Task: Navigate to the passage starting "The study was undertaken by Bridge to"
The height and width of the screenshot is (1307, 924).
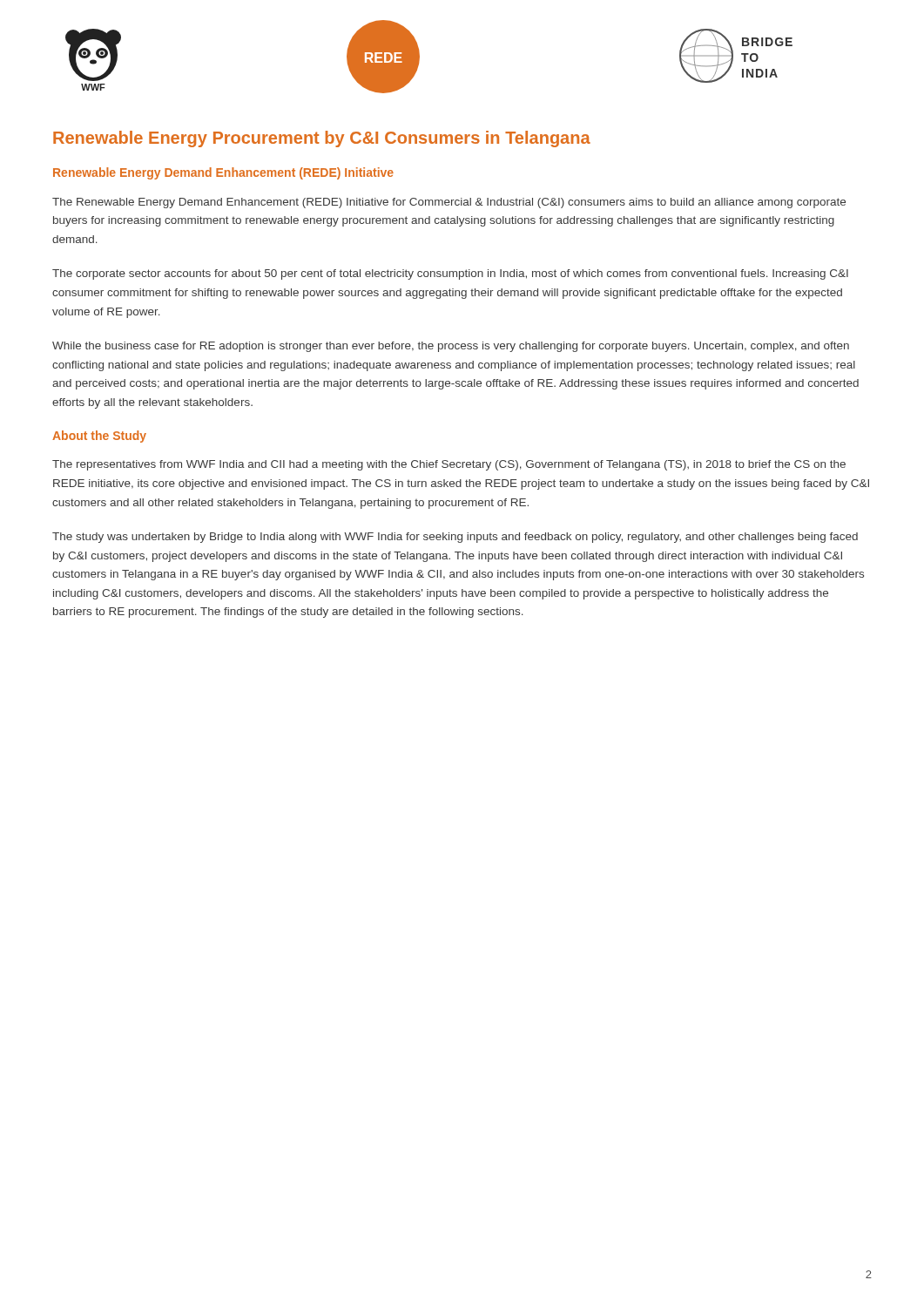Action: point(462,574)
